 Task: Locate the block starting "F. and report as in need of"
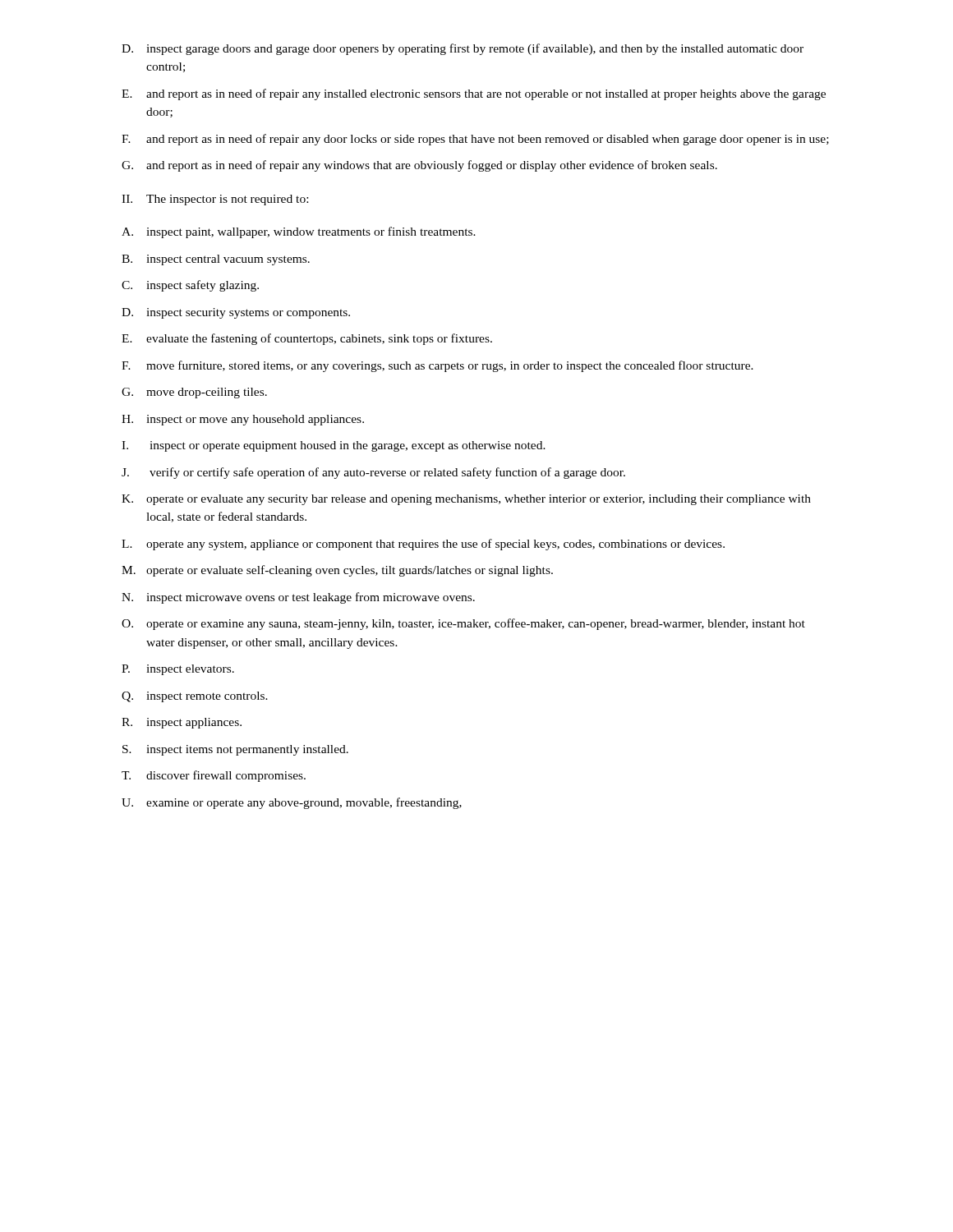tap(476, 139)
